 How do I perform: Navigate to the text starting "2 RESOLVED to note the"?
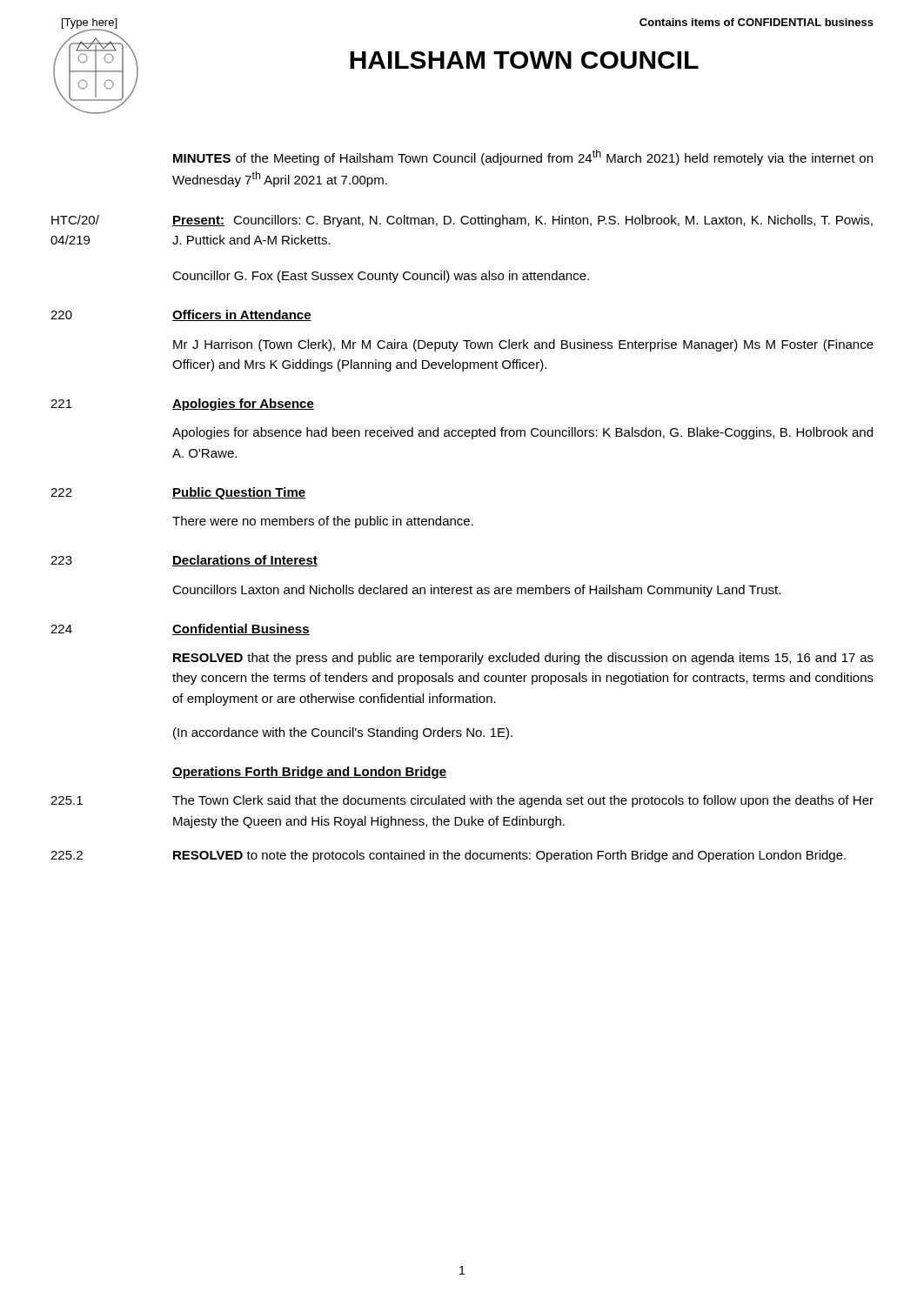[x=462, y=855]
